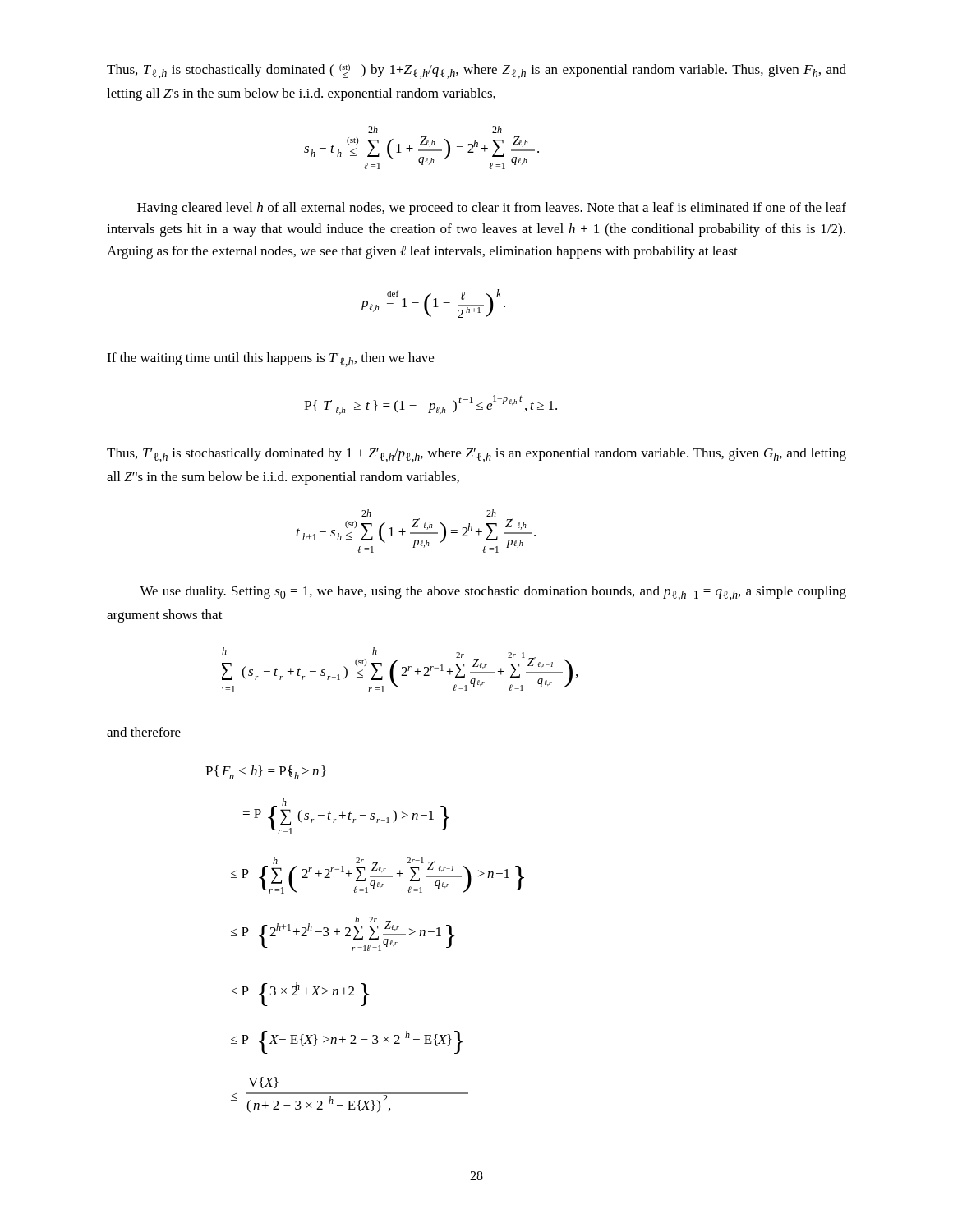The height and width of the screenshot is (1232, 953).
Task: Find the block on this page that starts "Thus, Tℓ,h is stochastically"
Action: point(476,81)
